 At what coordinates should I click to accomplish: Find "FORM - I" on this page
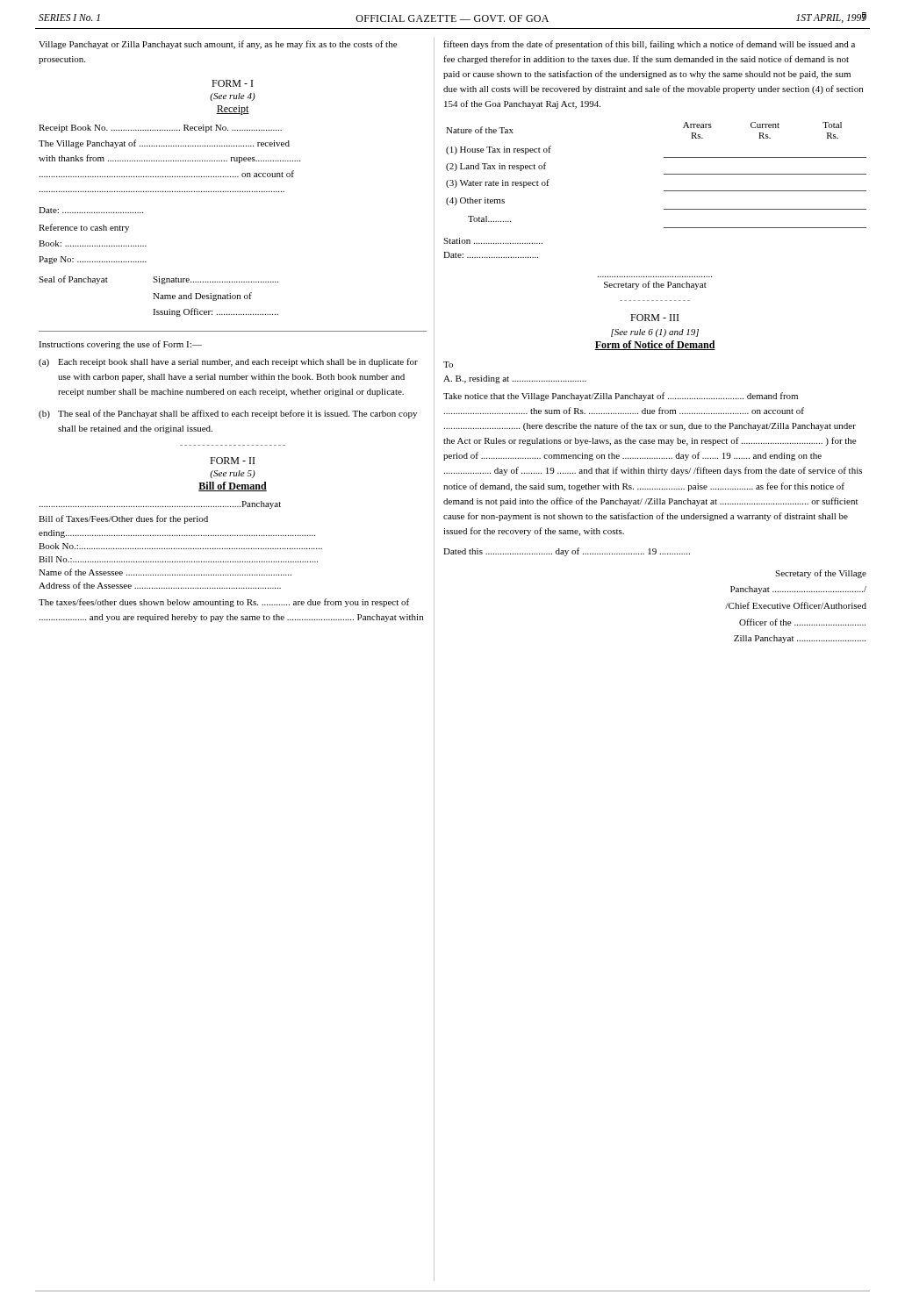(233, 83)
